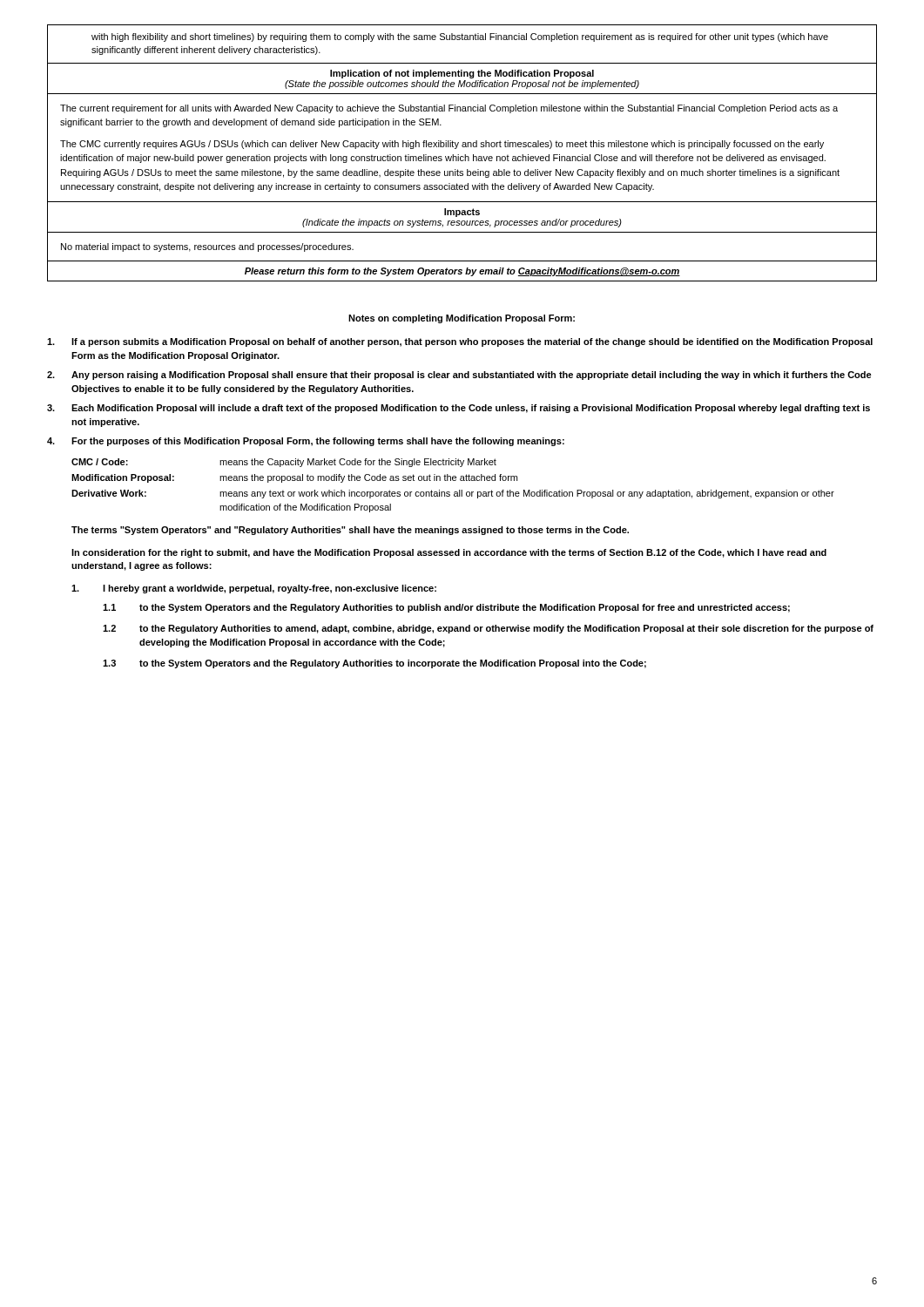The image size is (924, 1307).
Task: Select the list item with the text "I hereby grant a worldwide,"
Action: tap(254, 589)
